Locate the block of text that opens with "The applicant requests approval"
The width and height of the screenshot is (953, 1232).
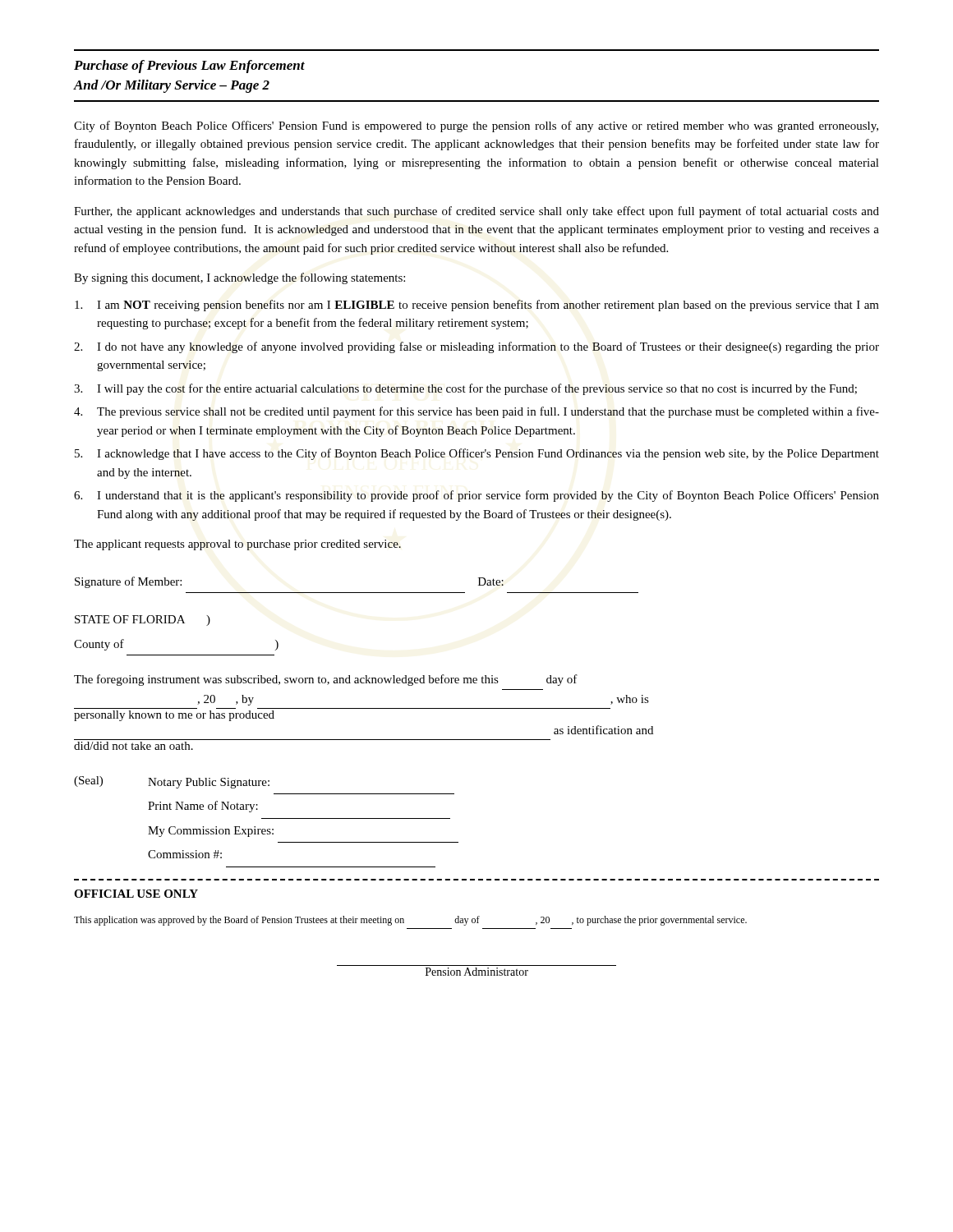[238, 544]
